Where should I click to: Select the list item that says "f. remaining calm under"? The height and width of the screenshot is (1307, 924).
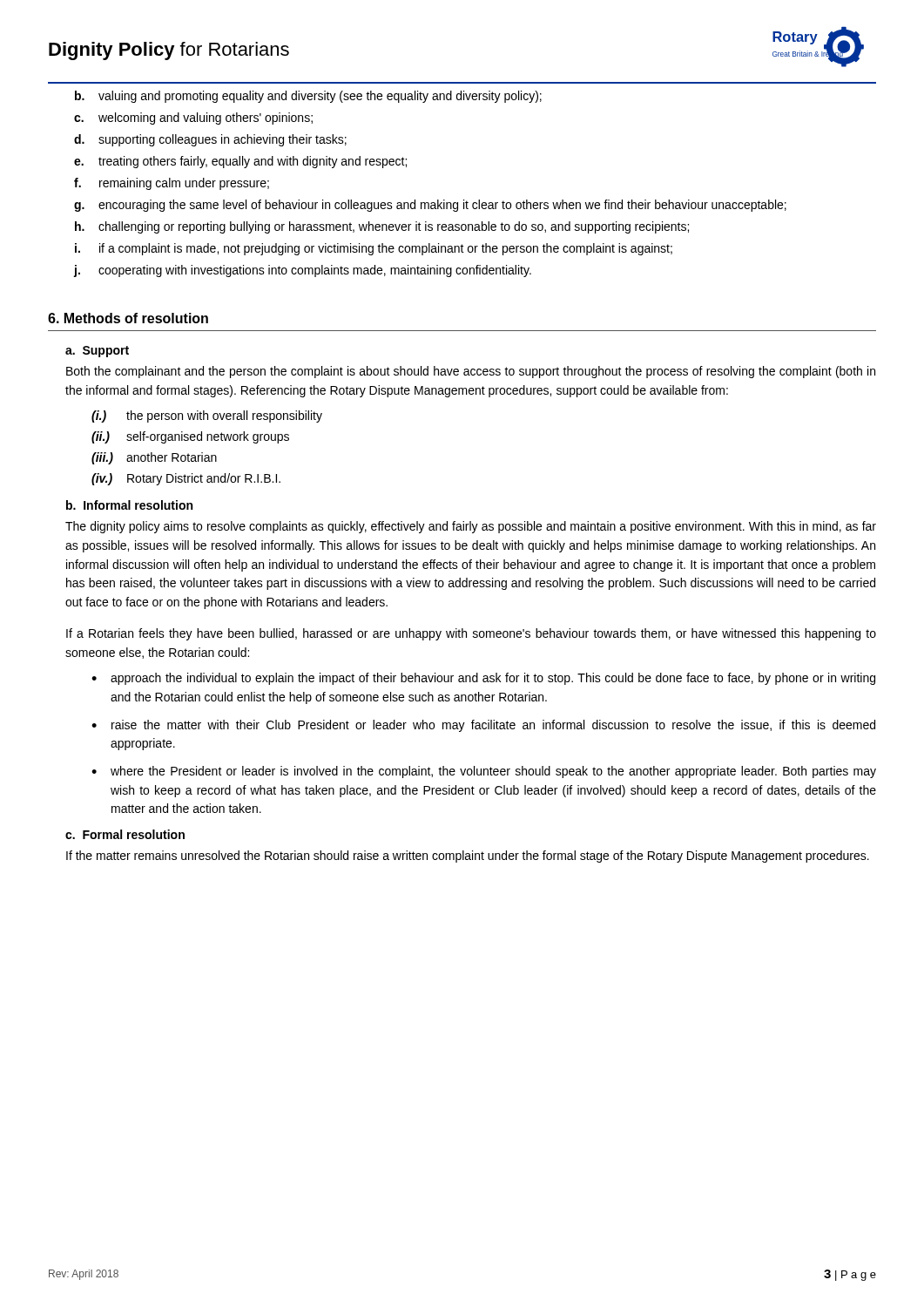pos(172,184)
